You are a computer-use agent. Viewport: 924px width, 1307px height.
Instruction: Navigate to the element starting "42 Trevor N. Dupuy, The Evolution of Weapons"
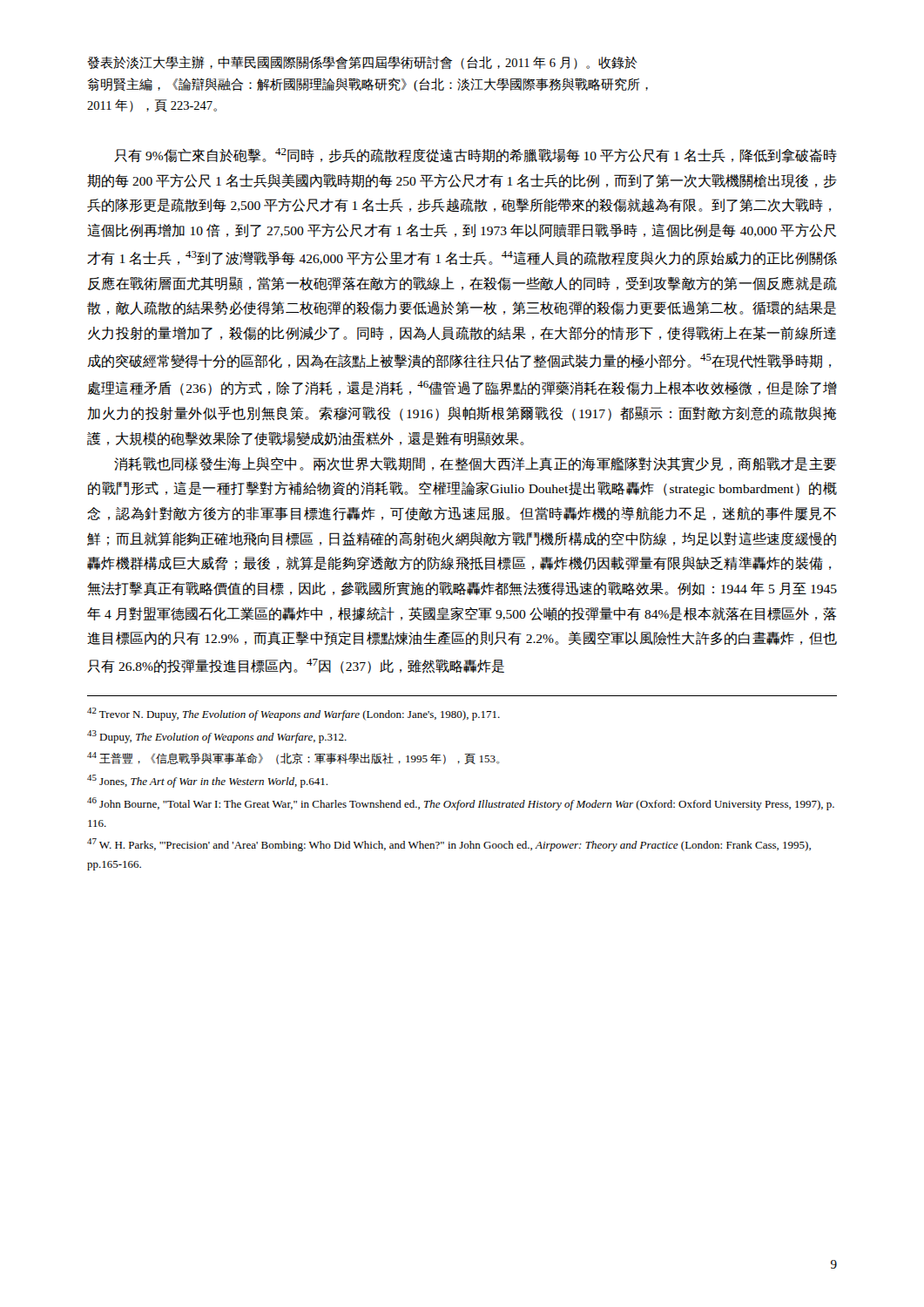click(x=294, y=713)
